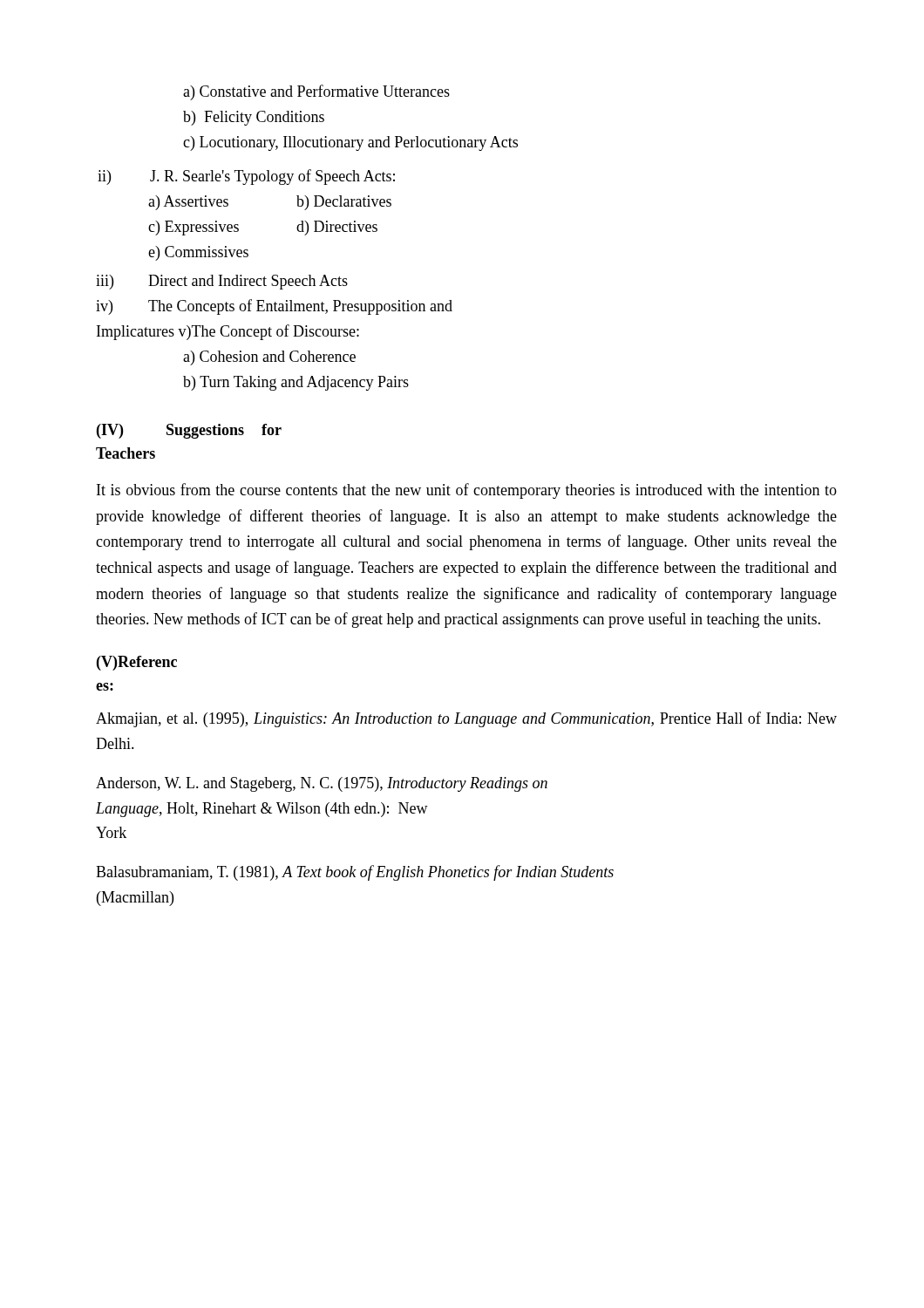
Task: Select the passage starting "Akmajian, et al."
Action: [x=466, y=731]
